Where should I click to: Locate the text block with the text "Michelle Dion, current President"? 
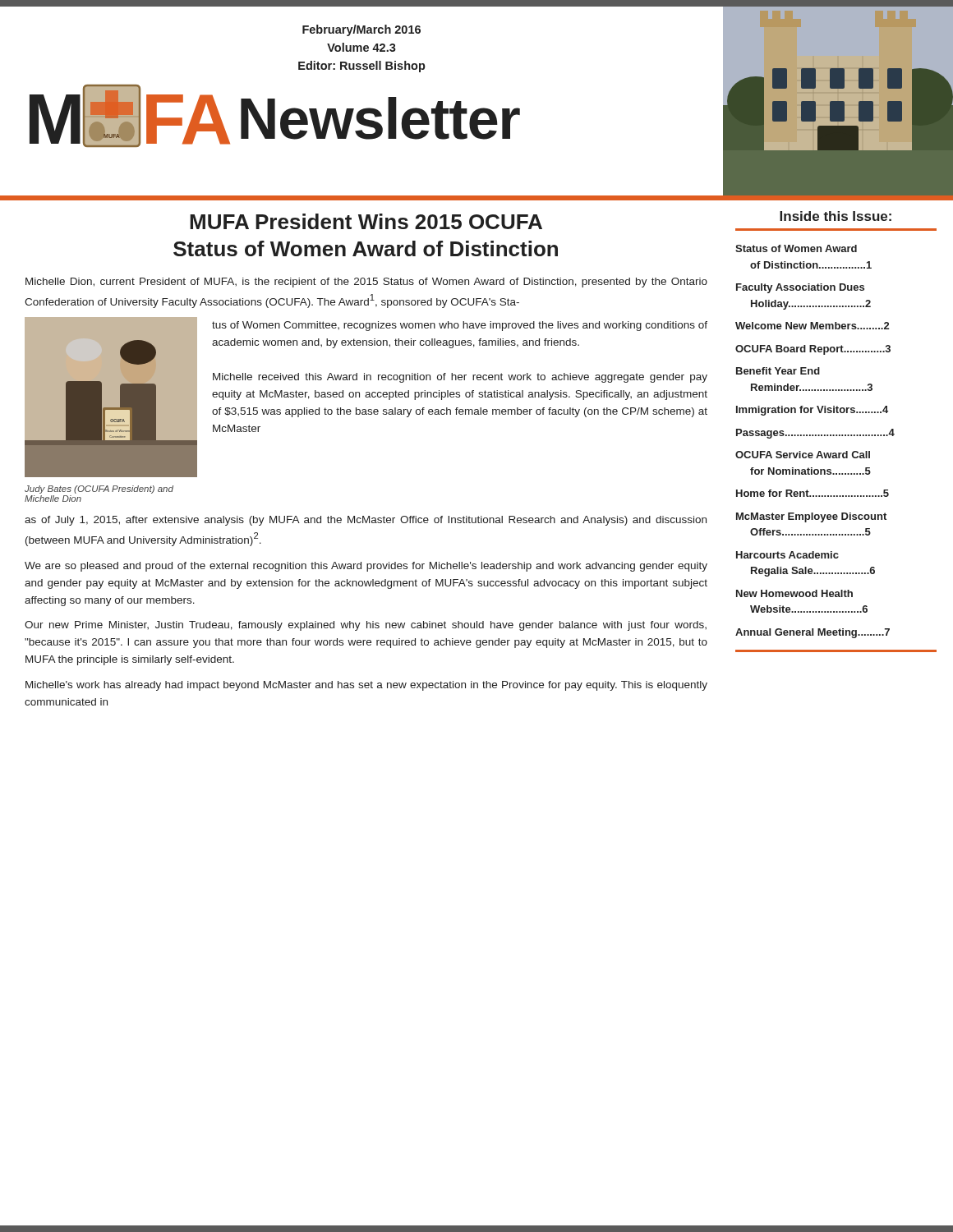click(366, 291)
